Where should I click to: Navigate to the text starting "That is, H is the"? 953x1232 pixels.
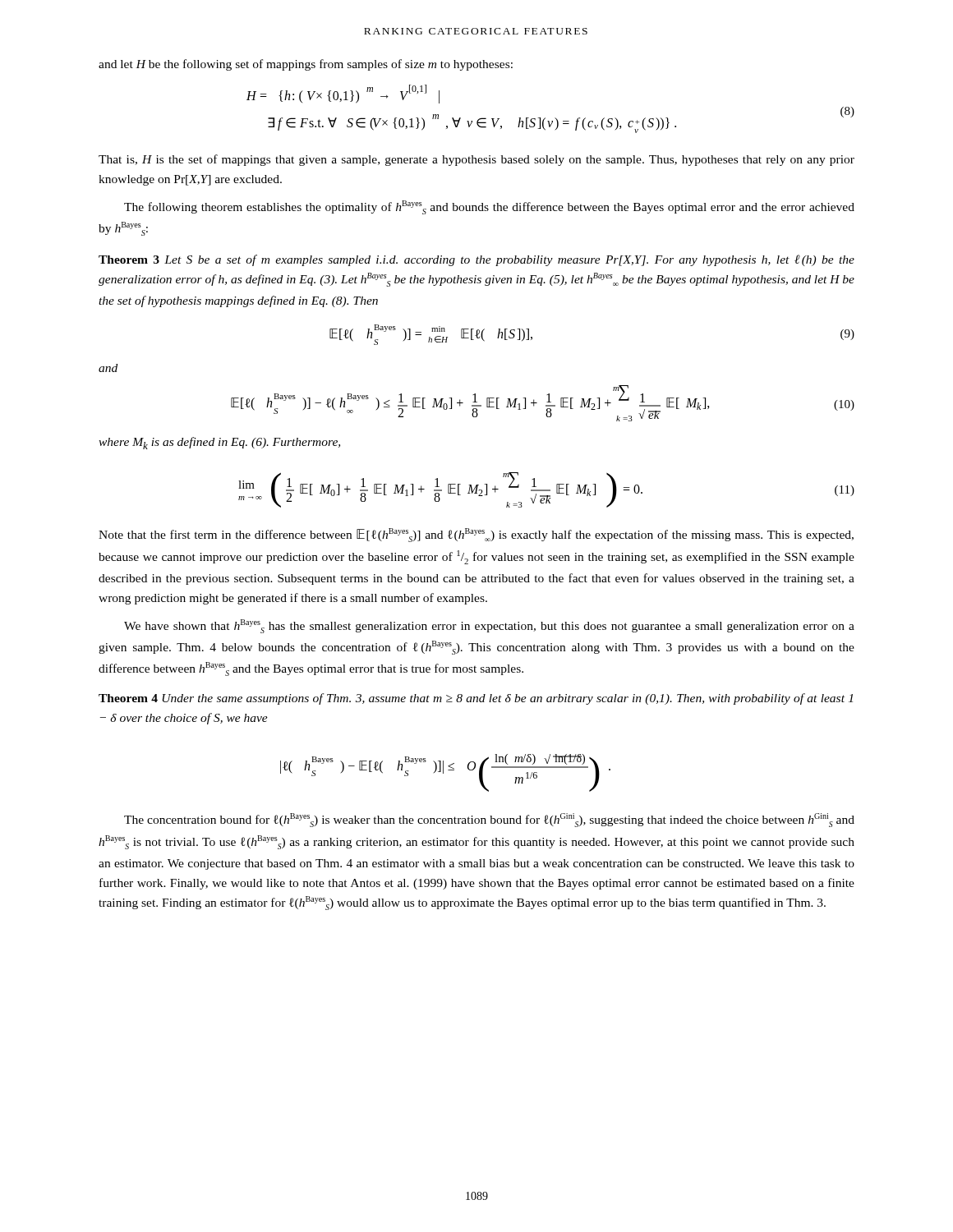pyautogui.click(x=476, y=195)
